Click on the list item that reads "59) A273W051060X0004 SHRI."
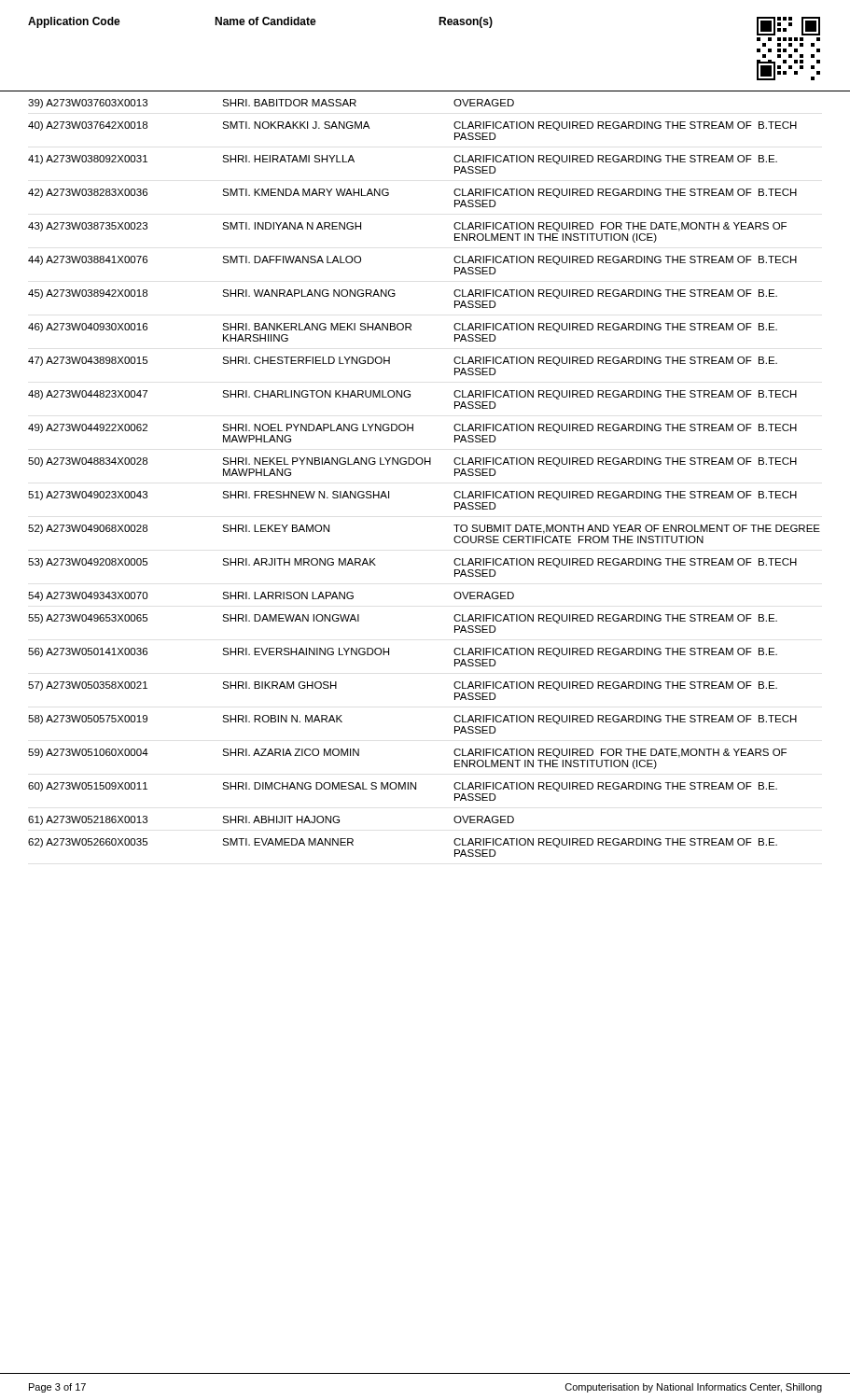 point(91,753)
